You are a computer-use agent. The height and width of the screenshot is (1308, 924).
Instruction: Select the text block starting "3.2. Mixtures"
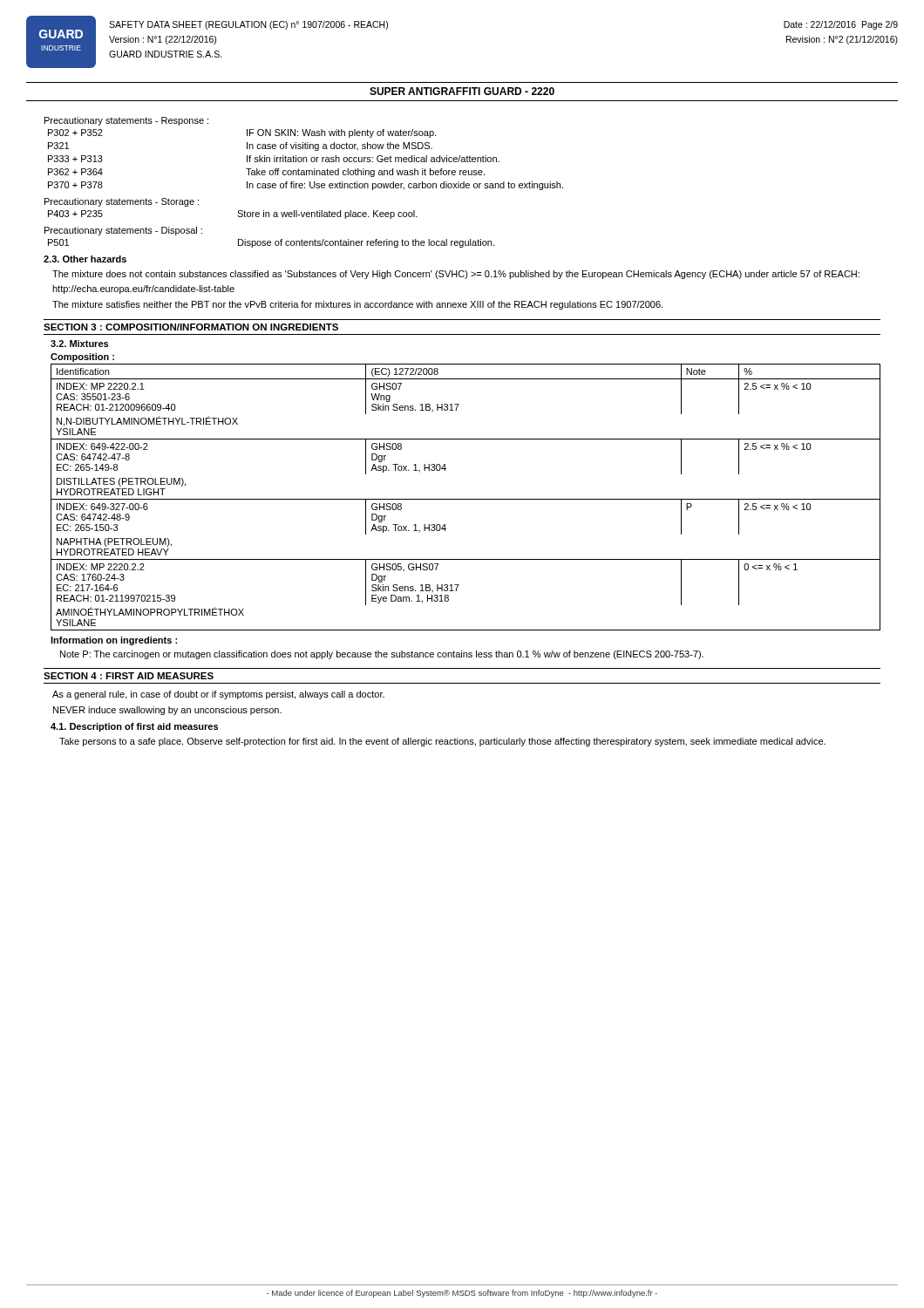[x=80, y=343]
